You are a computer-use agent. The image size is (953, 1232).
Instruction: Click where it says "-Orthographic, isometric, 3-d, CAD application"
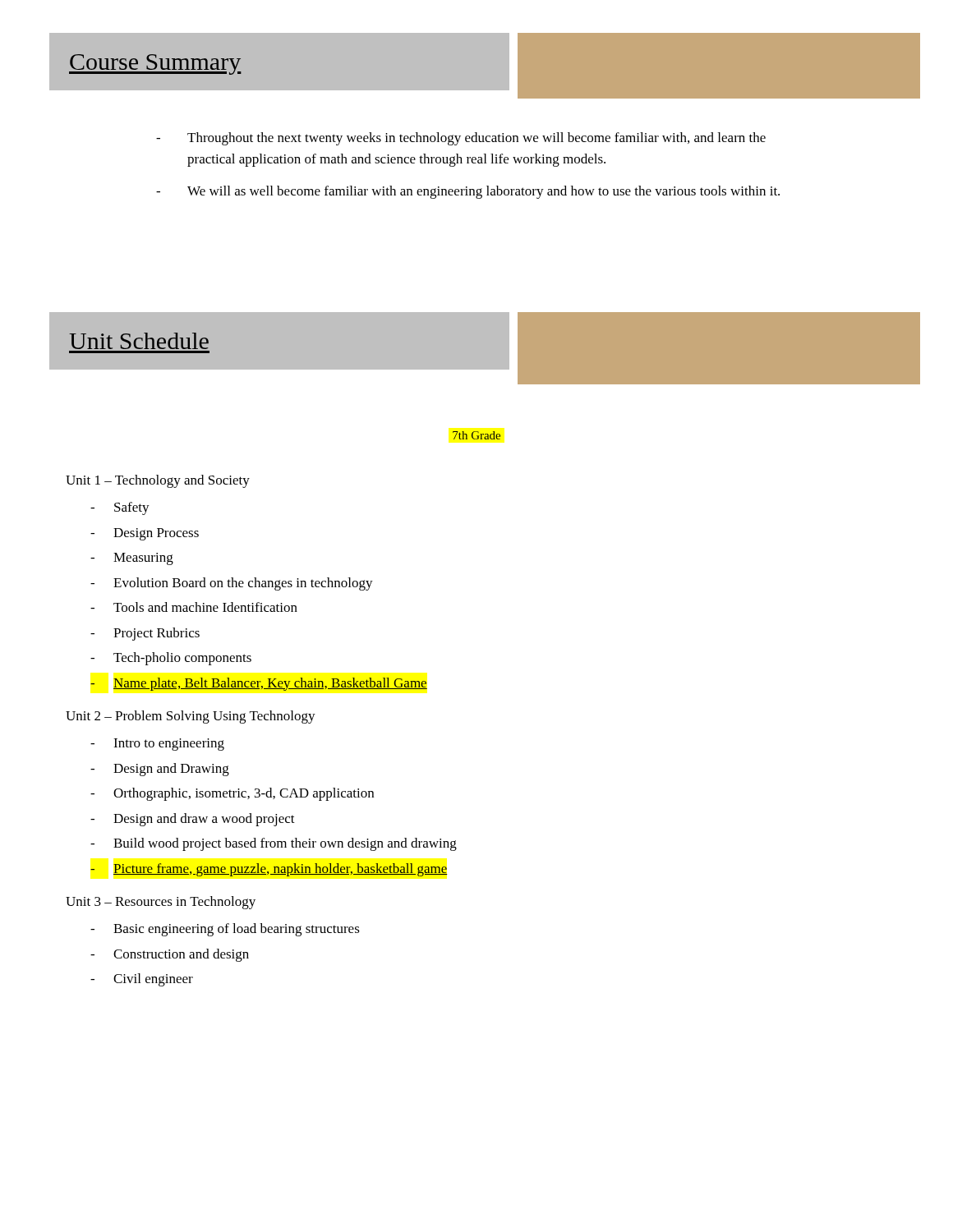pos(232,793)
